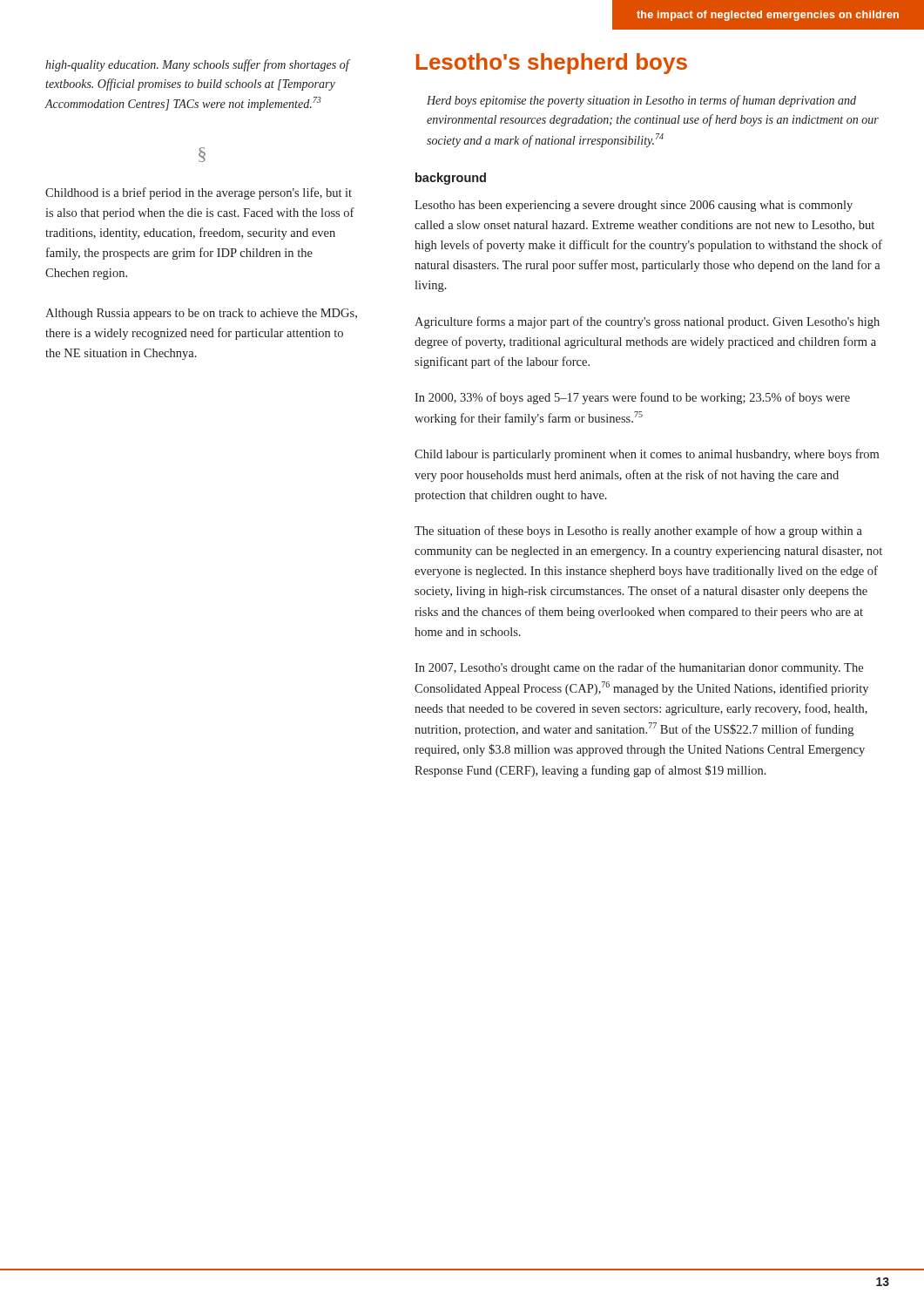Point to the region starting "Childhood is a brief period in the average"
Image resolution: width=924 pixels, height=1307 pixels.
tap(200, 233)
